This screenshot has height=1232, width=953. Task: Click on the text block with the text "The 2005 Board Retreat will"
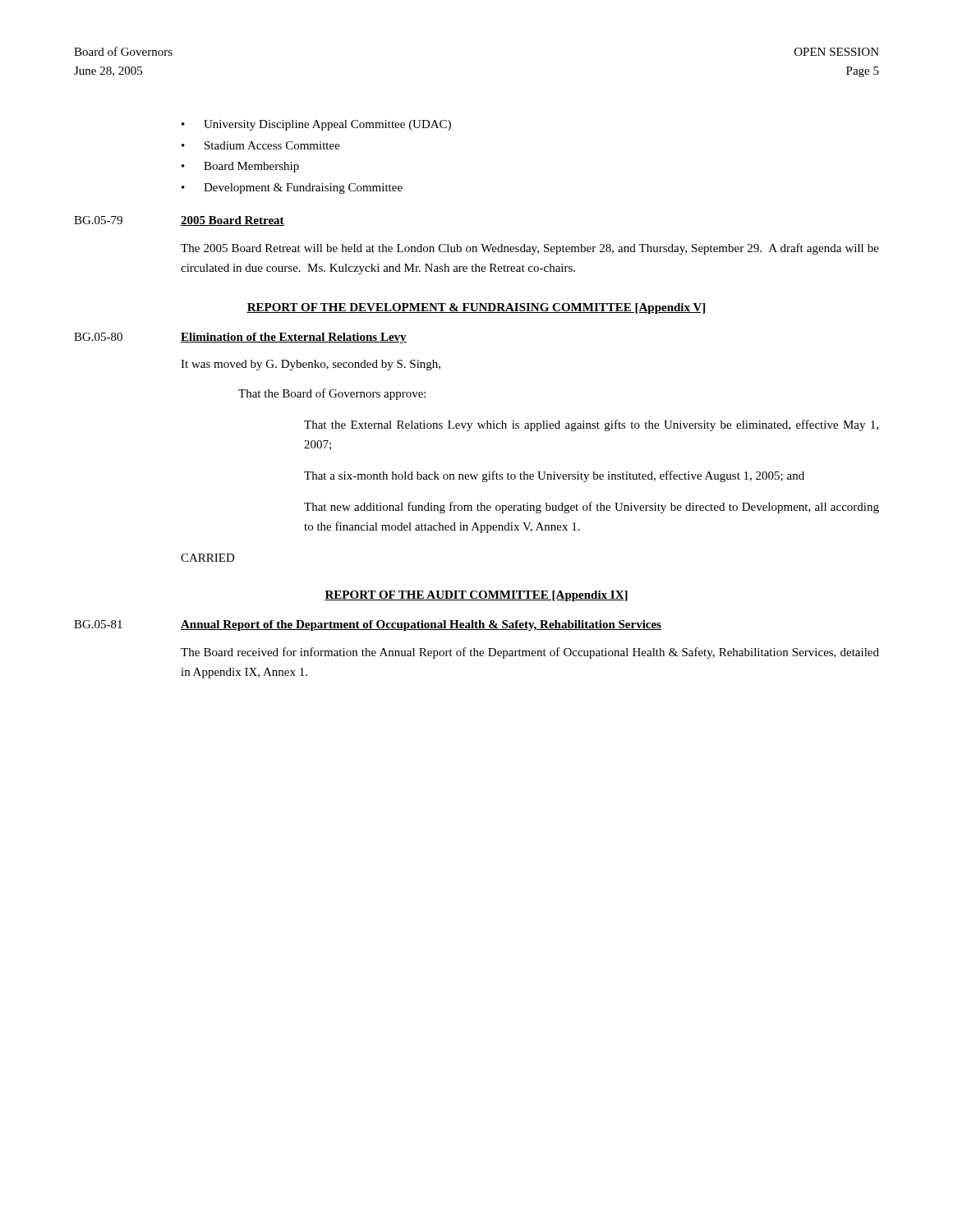(530, 257)
